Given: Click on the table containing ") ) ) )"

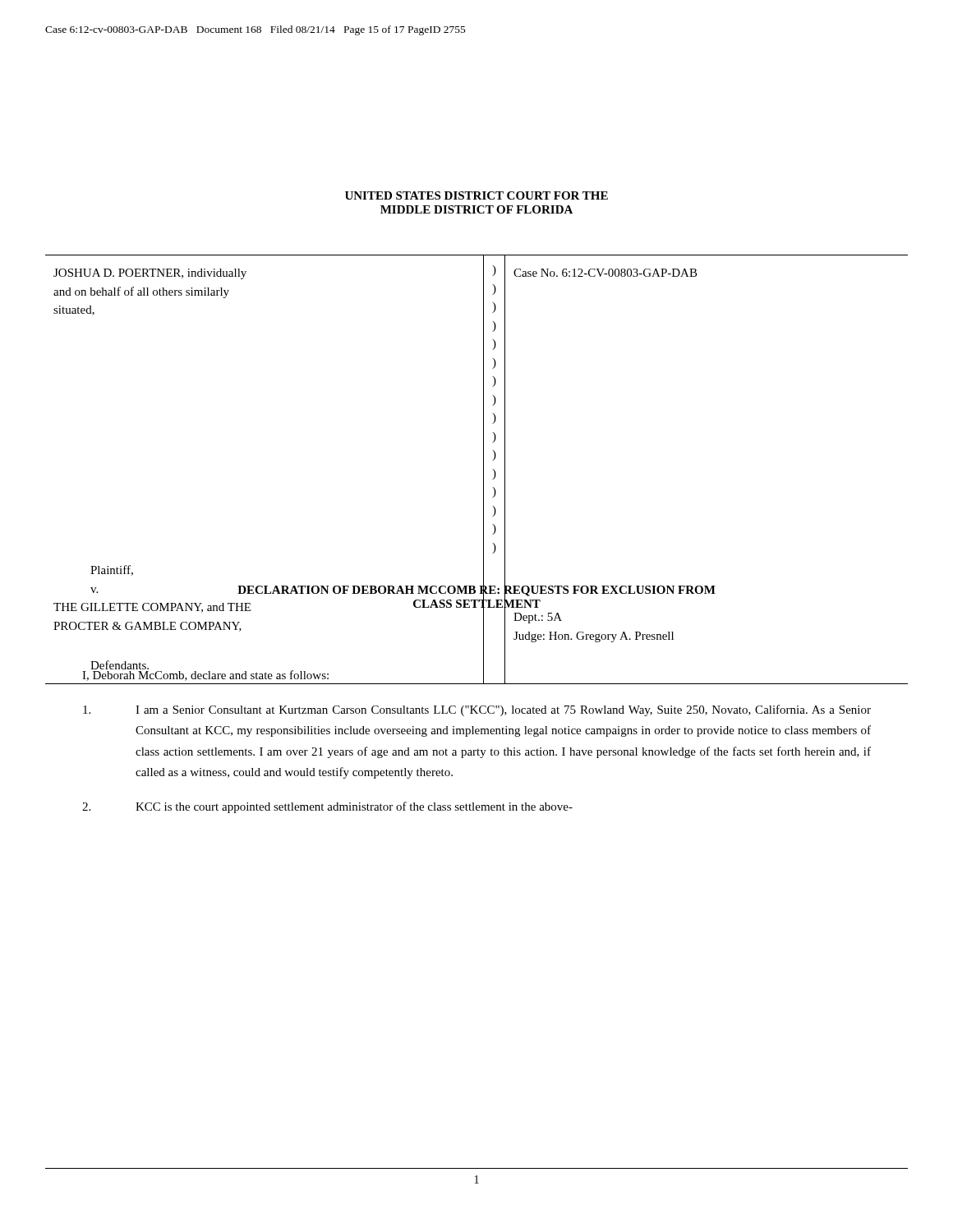Looking at the screenshot, I should click(x=476, y=469).
